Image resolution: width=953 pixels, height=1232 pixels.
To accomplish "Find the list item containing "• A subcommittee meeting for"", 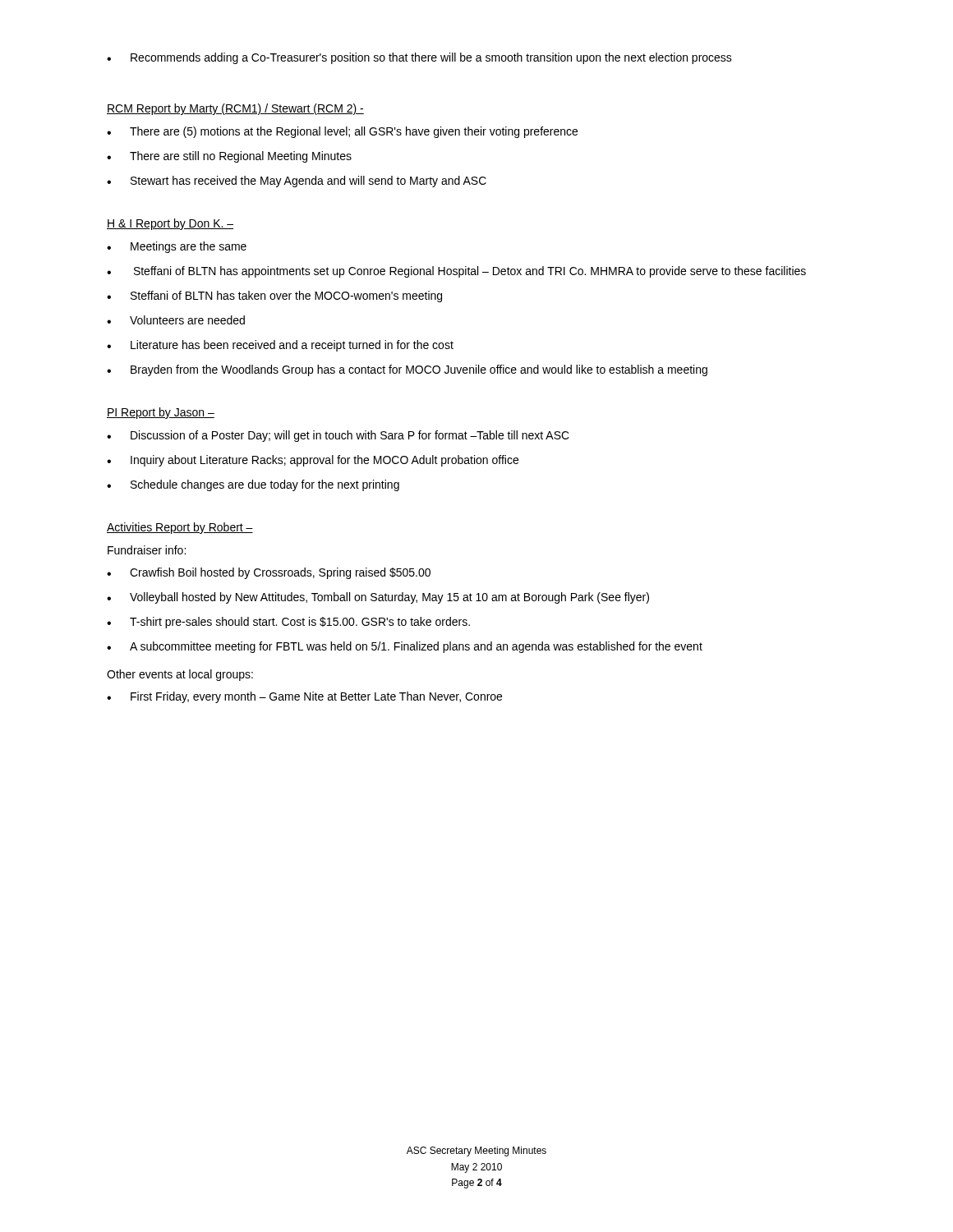I will click(476, 648).
